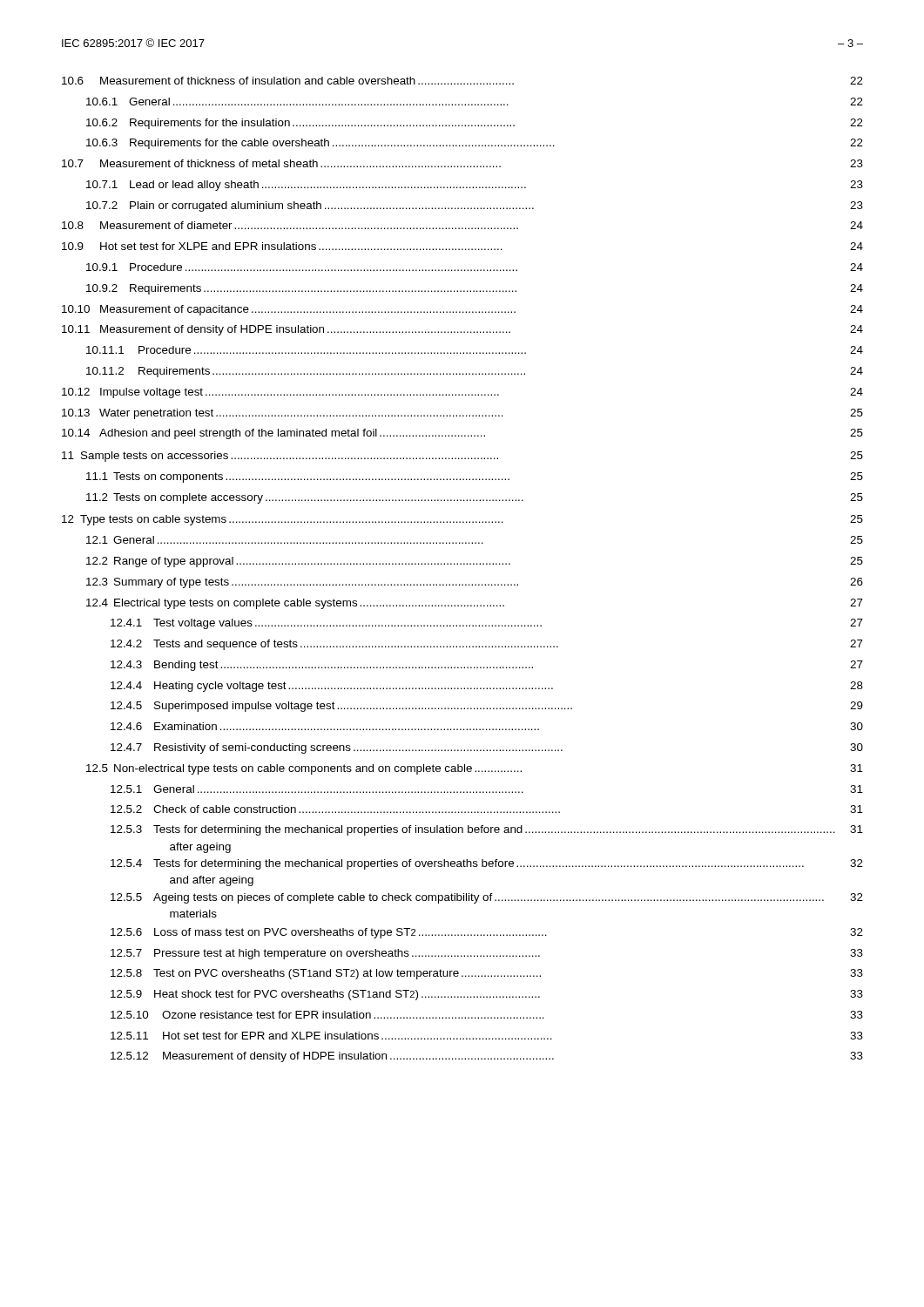Find the element starting "10.6.1 General"
The width and height of the screenshot is (924, 1307).
(474, 103)
